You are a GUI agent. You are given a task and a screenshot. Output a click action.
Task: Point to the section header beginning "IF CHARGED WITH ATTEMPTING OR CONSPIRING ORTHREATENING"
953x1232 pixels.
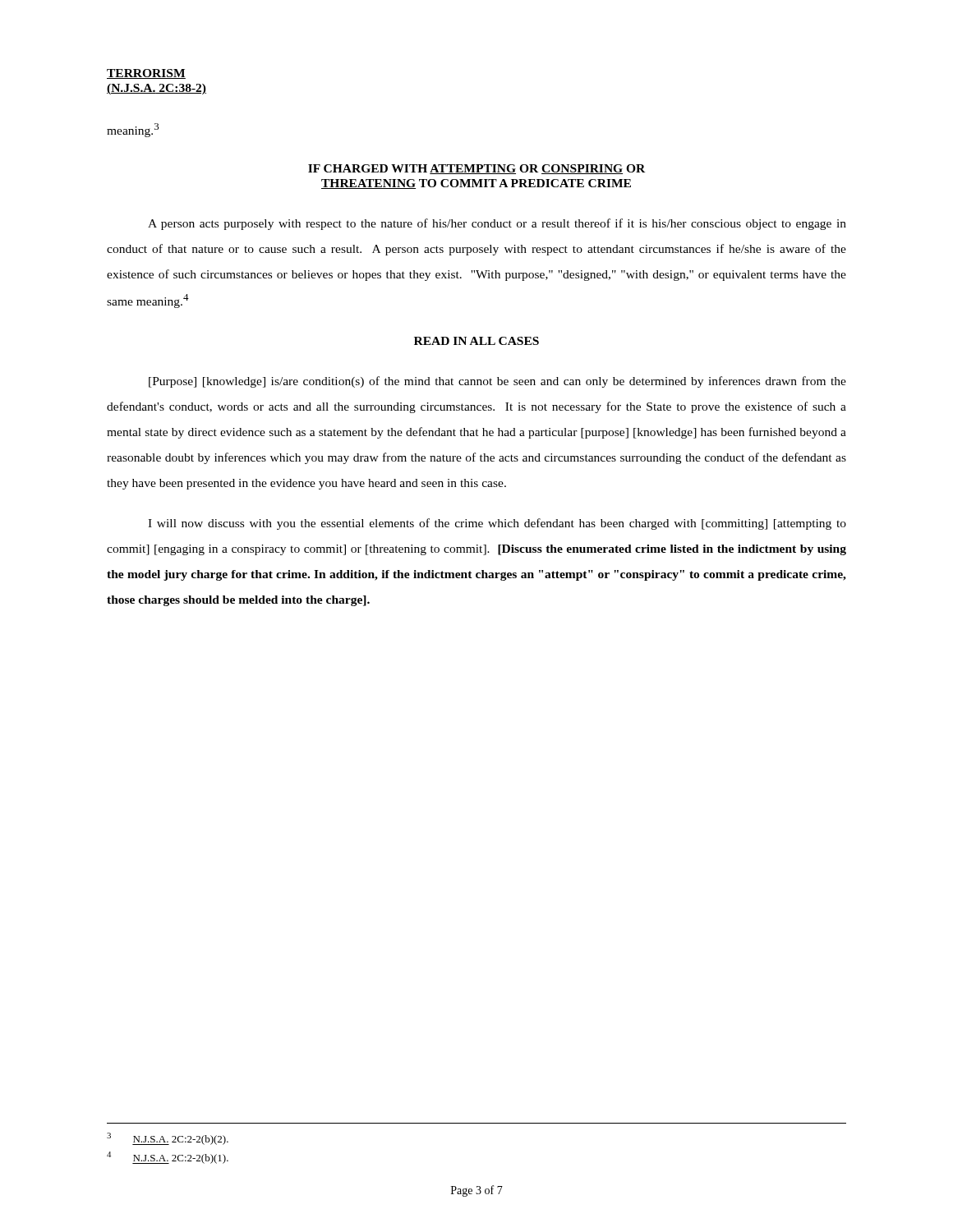(x=476, y=175)
